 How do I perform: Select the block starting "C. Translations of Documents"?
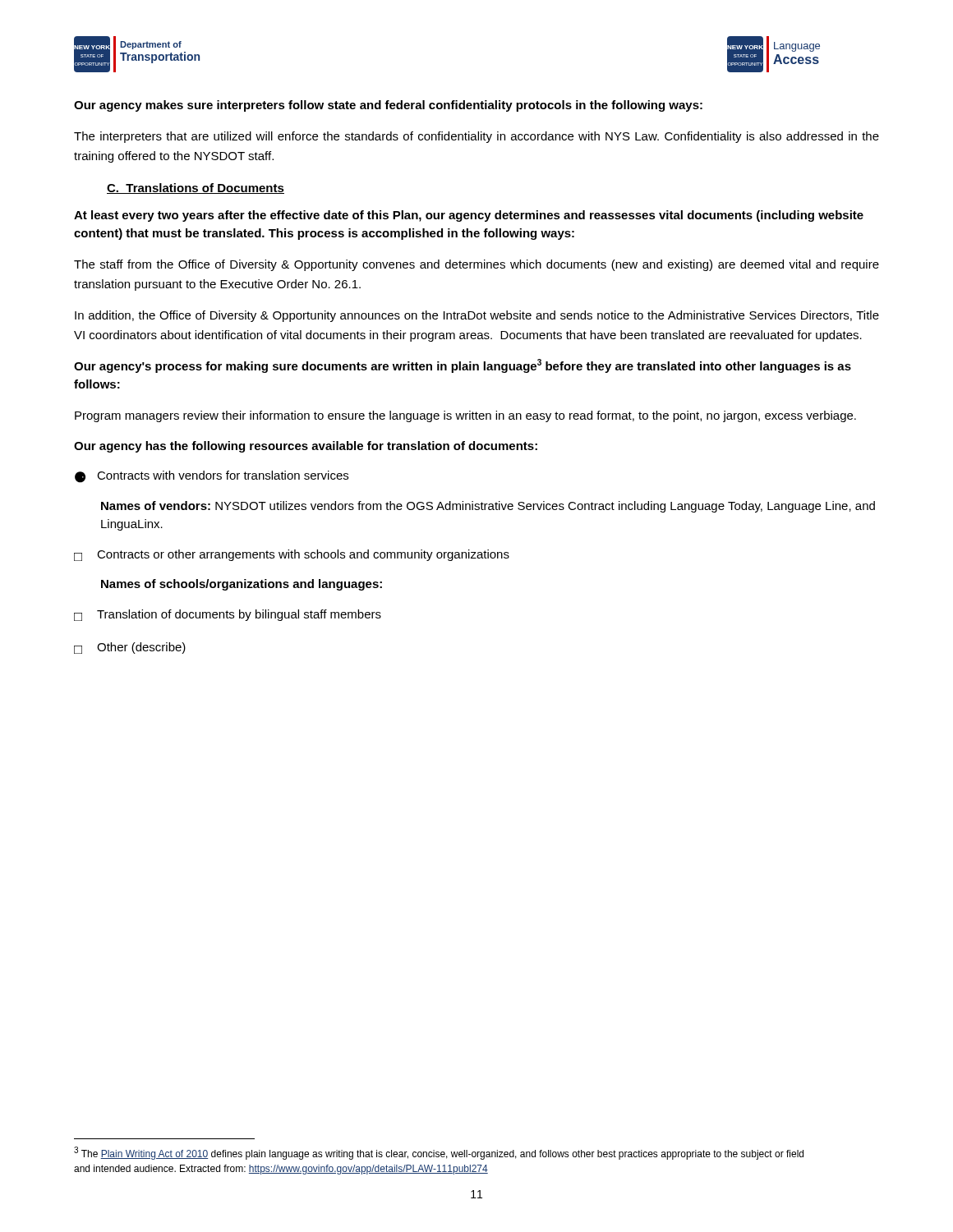[196, 187]
